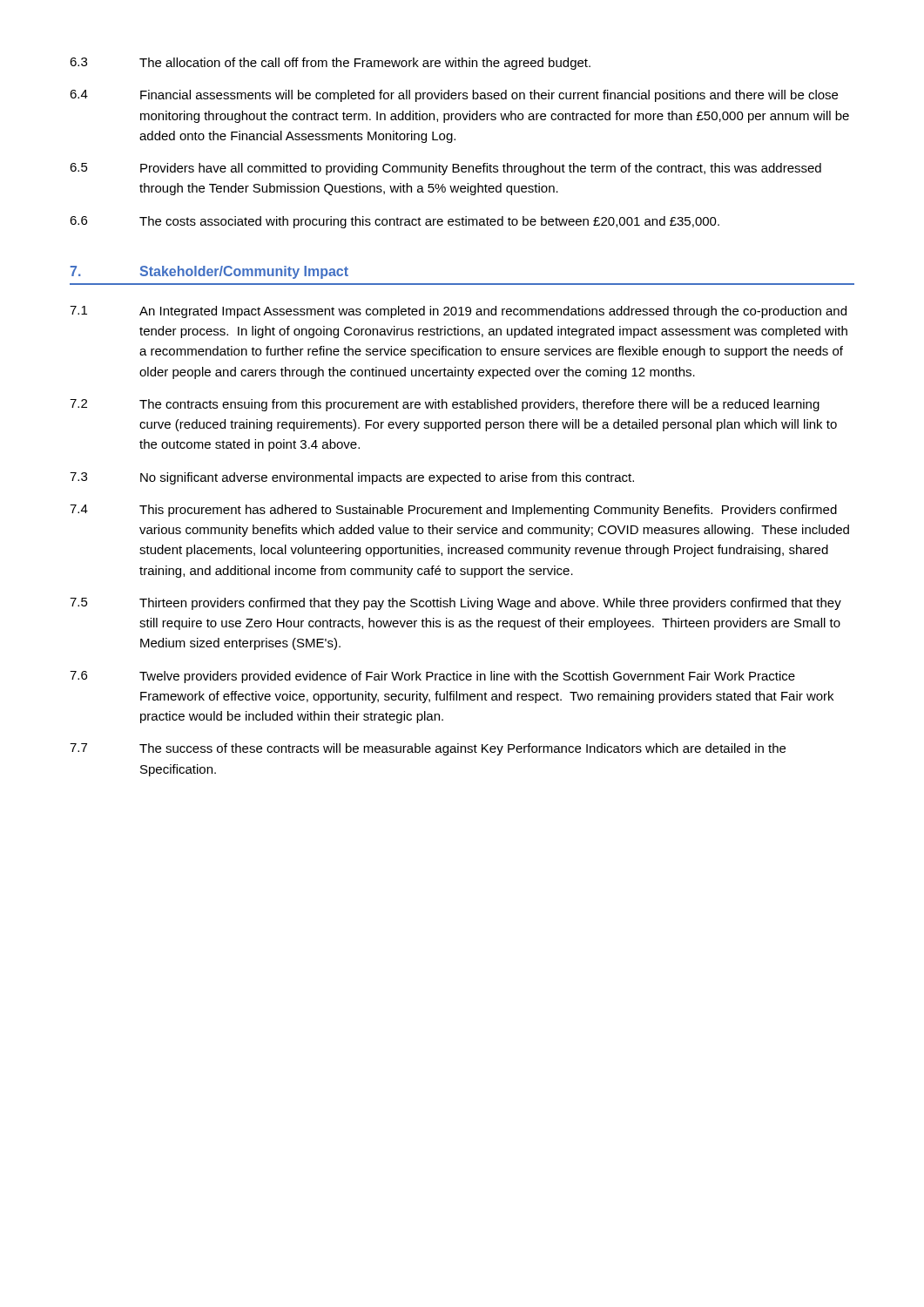This screenshot has width=924, height=1307.
Task: Click on the region starting "6.3 The allocation"
Action: tap(462, 62)
